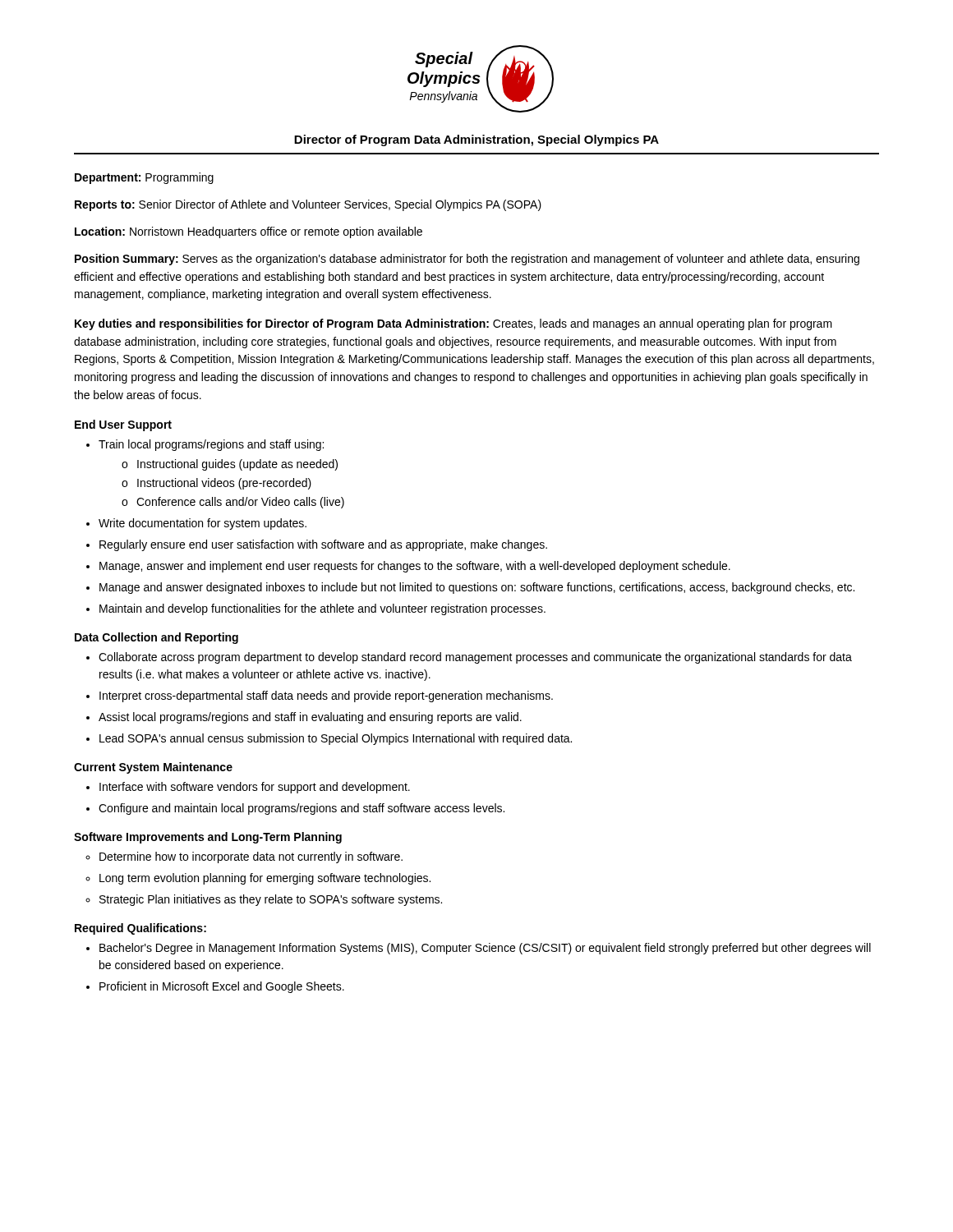
Task: Select the list item that says "Collaborate across program department"
Action: 489,698
